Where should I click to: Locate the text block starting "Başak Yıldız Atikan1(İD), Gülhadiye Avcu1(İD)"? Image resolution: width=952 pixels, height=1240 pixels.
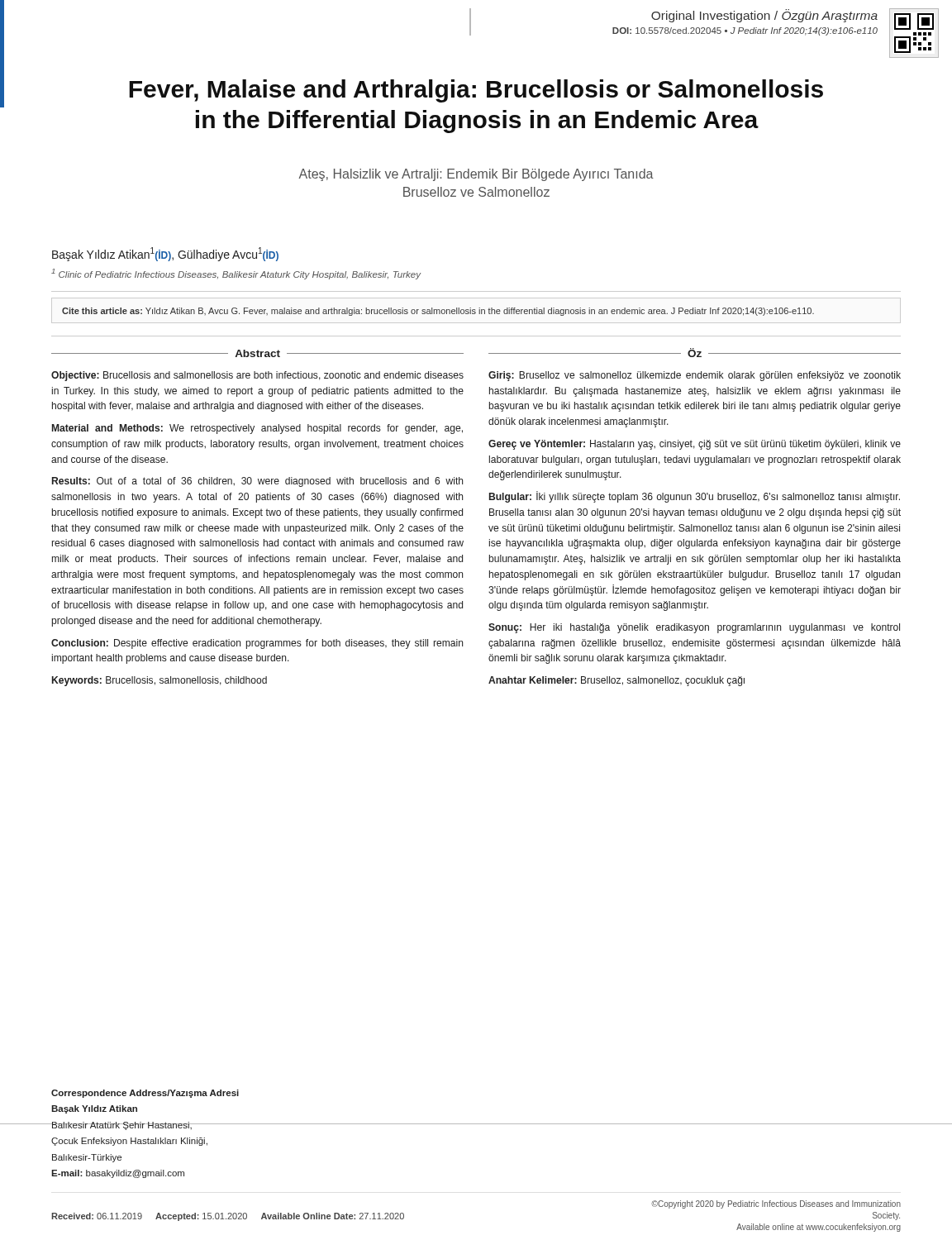click(165, 254)
